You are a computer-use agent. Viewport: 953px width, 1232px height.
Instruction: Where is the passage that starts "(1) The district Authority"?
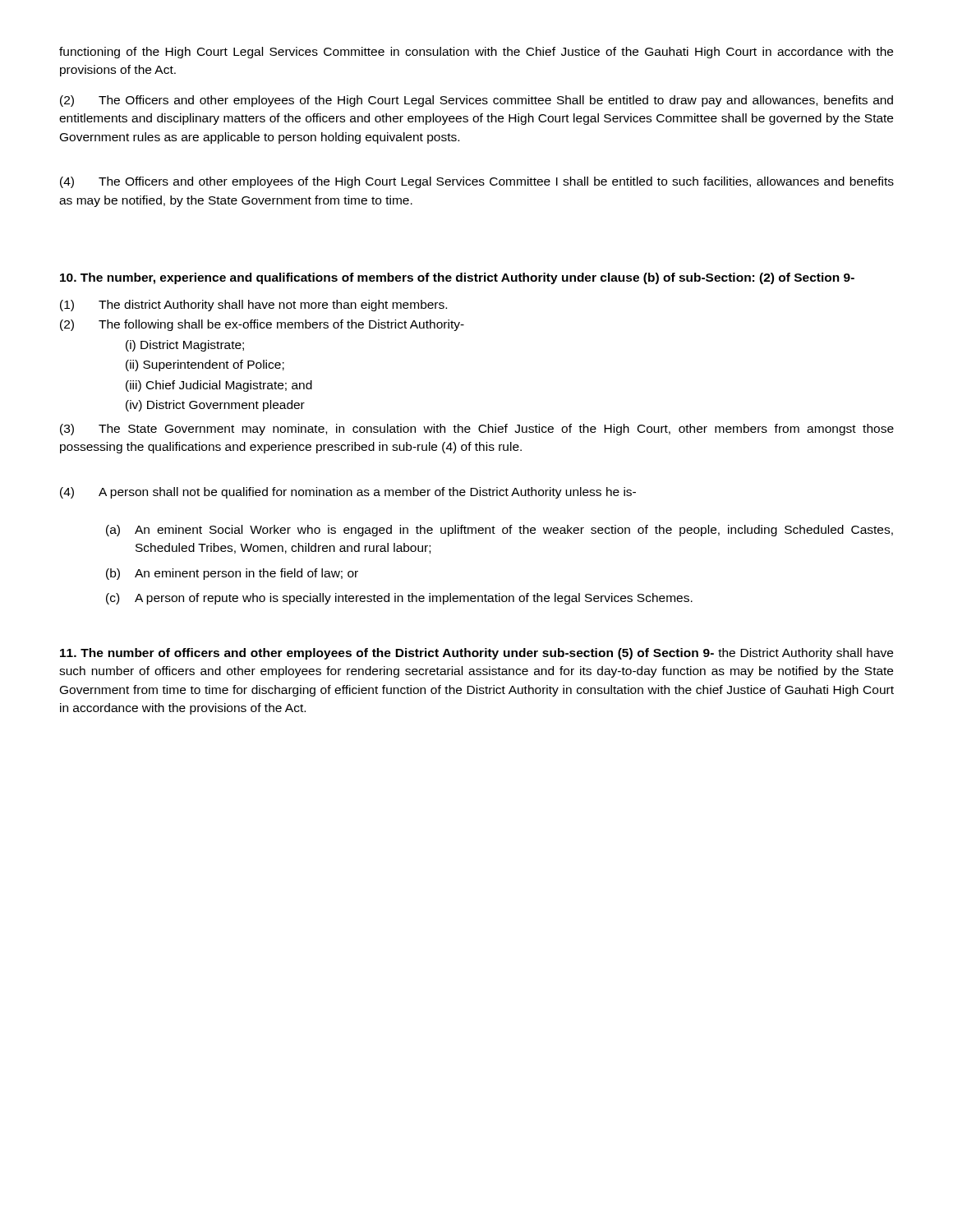coord(253,306)
